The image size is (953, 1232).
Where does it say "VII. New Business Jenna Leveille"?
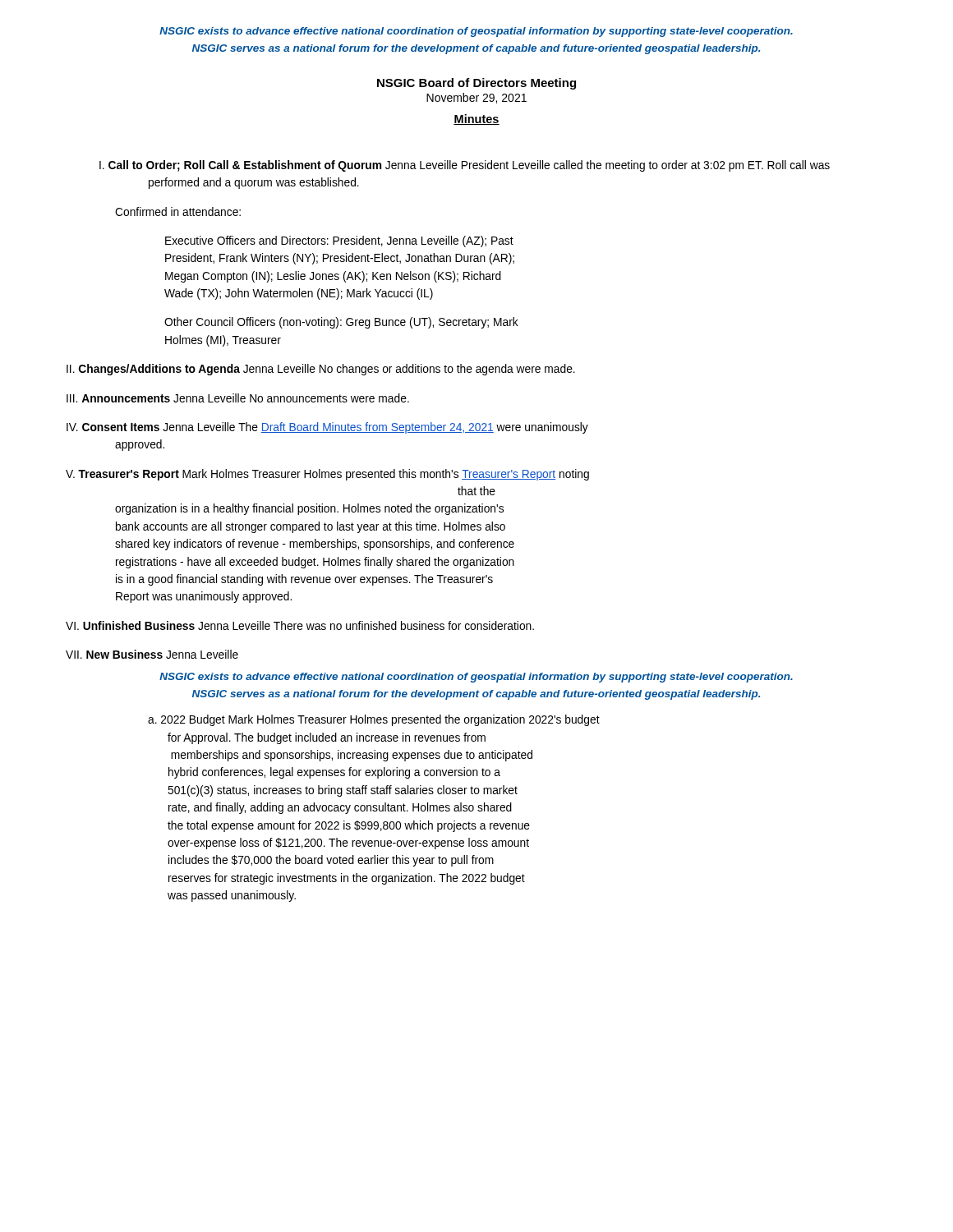[152, 655]
